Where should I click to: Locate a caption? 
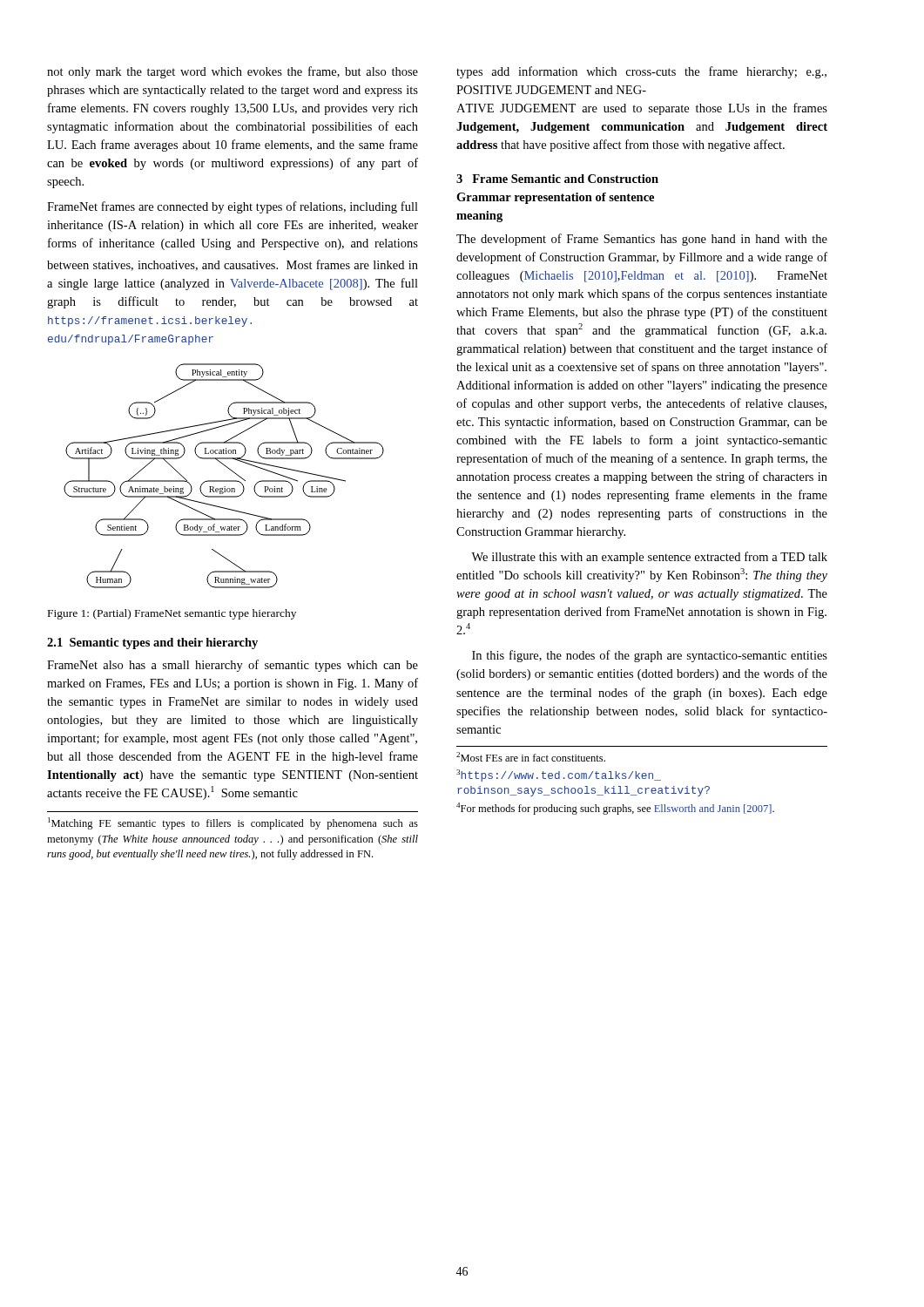click(x=233, y=613)
